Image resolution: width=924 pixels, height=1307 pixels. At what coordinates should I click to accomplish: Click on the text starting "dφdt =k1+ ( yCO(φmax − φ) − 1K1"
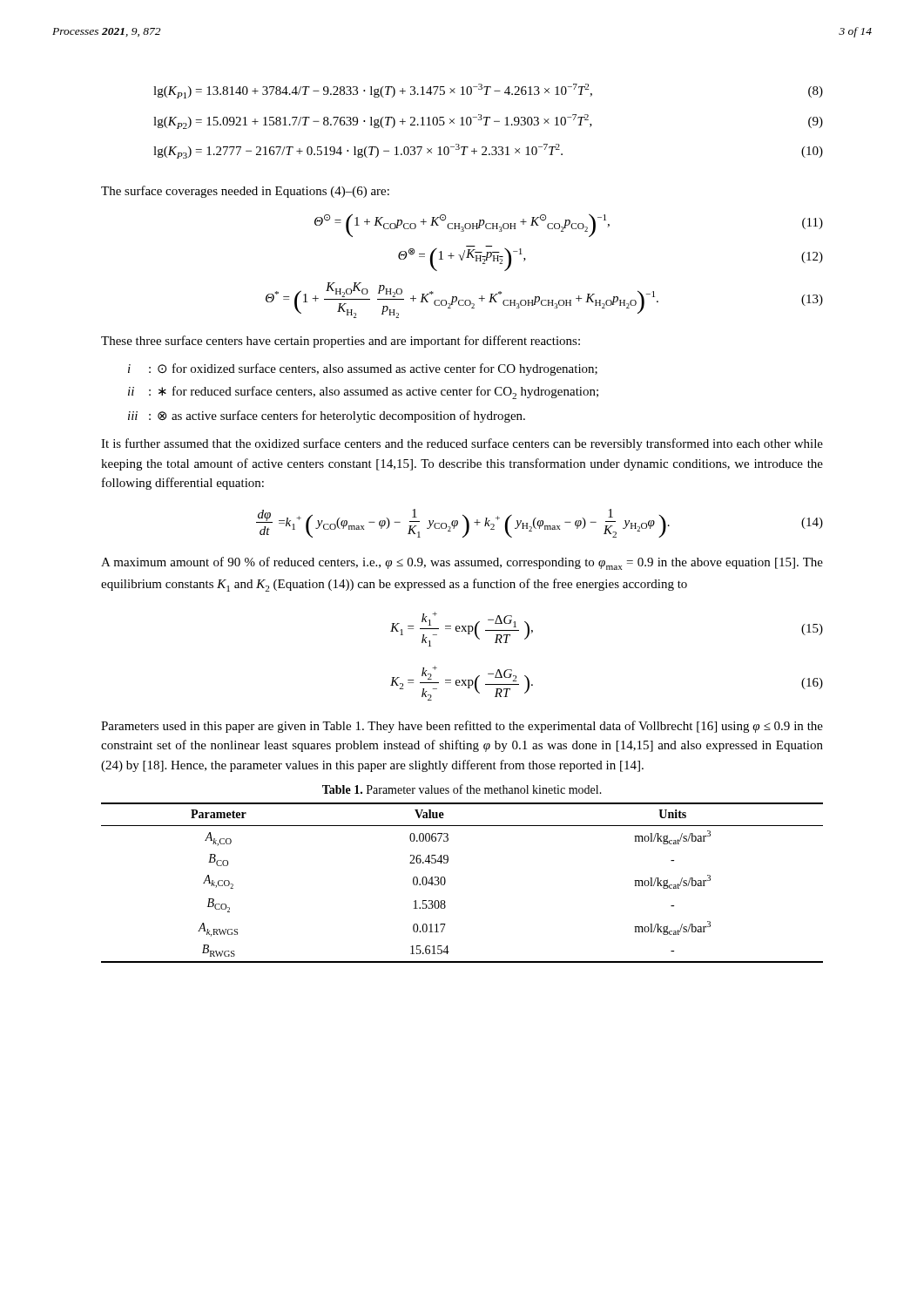click(462, 523)
